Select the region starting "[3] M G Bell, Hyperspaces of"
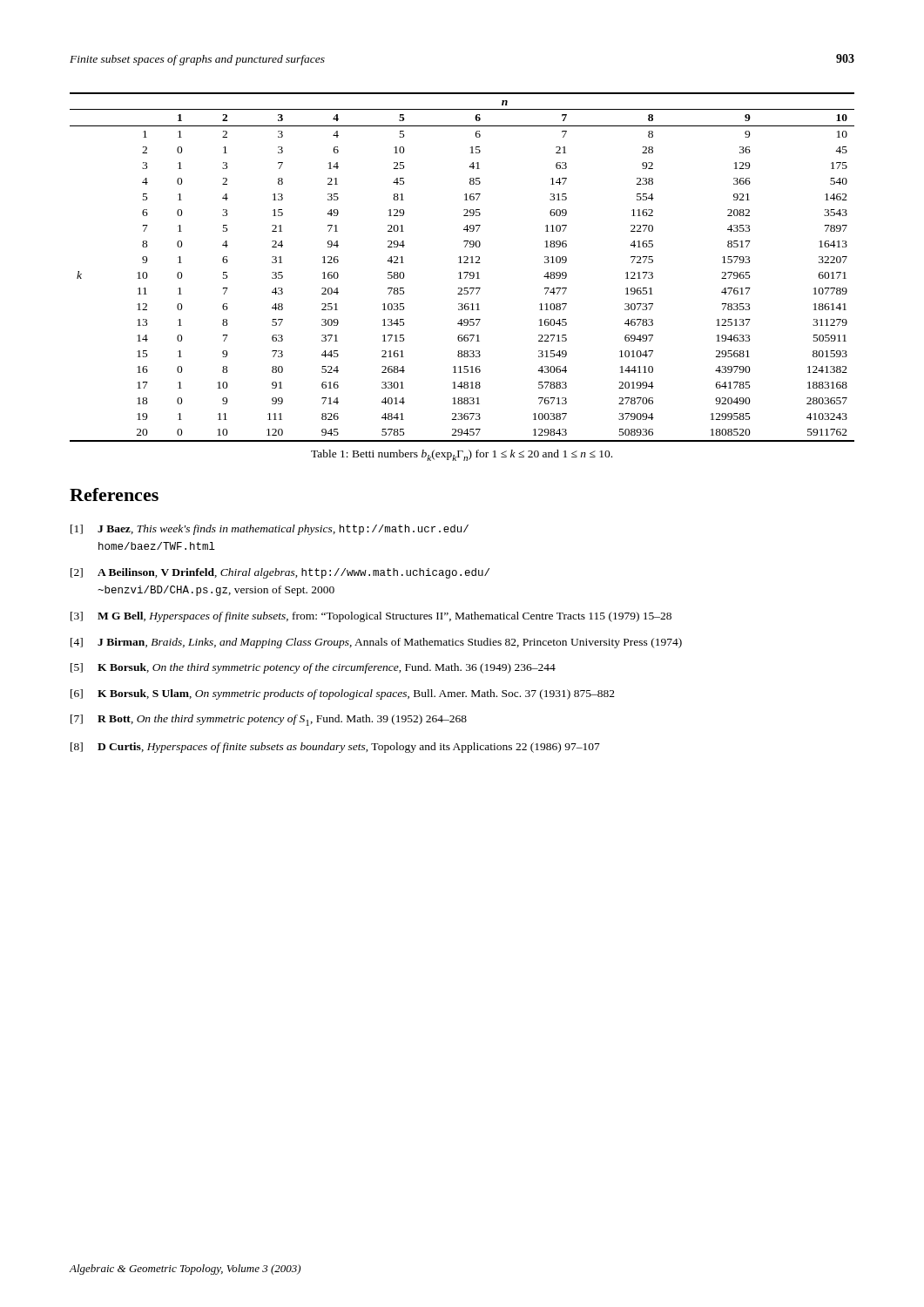924x1307 pixels. (x=462, y=616)
